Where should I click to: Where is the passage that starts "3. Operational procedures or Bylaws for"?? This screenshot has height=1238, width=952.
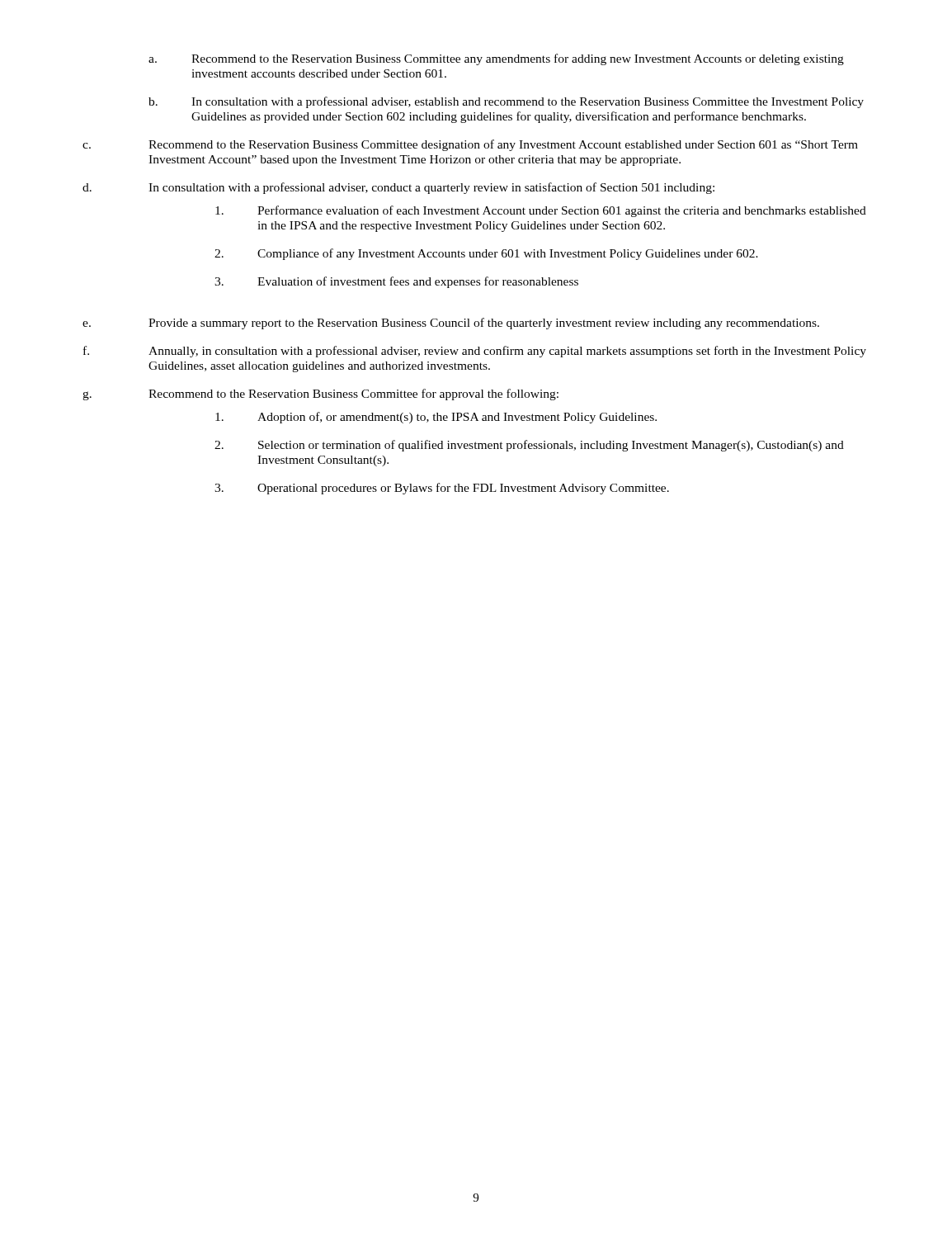[546, 488]
